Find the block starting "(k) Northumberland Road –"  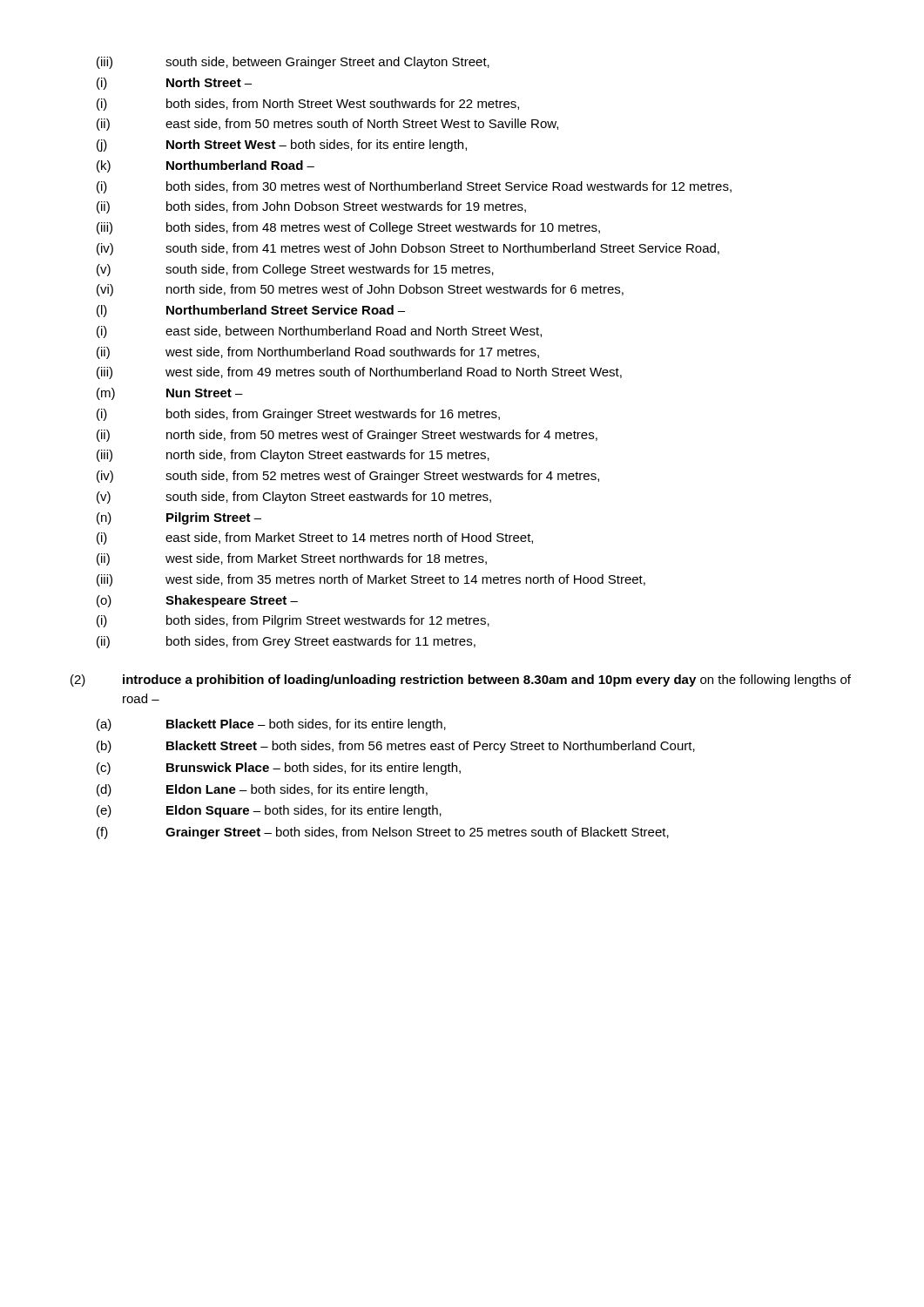[206, 166]
